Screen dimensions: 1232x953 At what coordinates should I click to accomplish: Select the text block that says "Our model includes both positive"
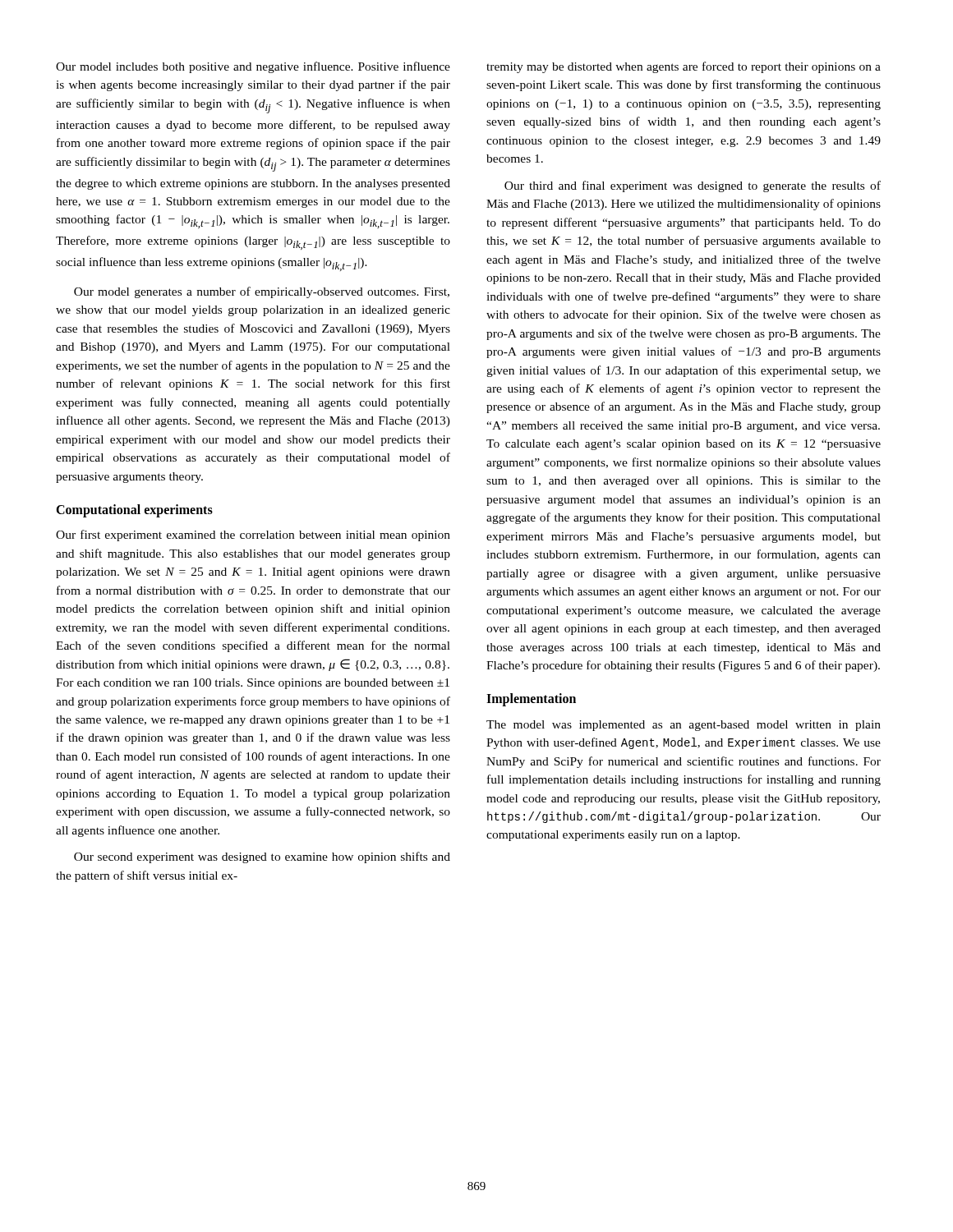coord(253,166)
